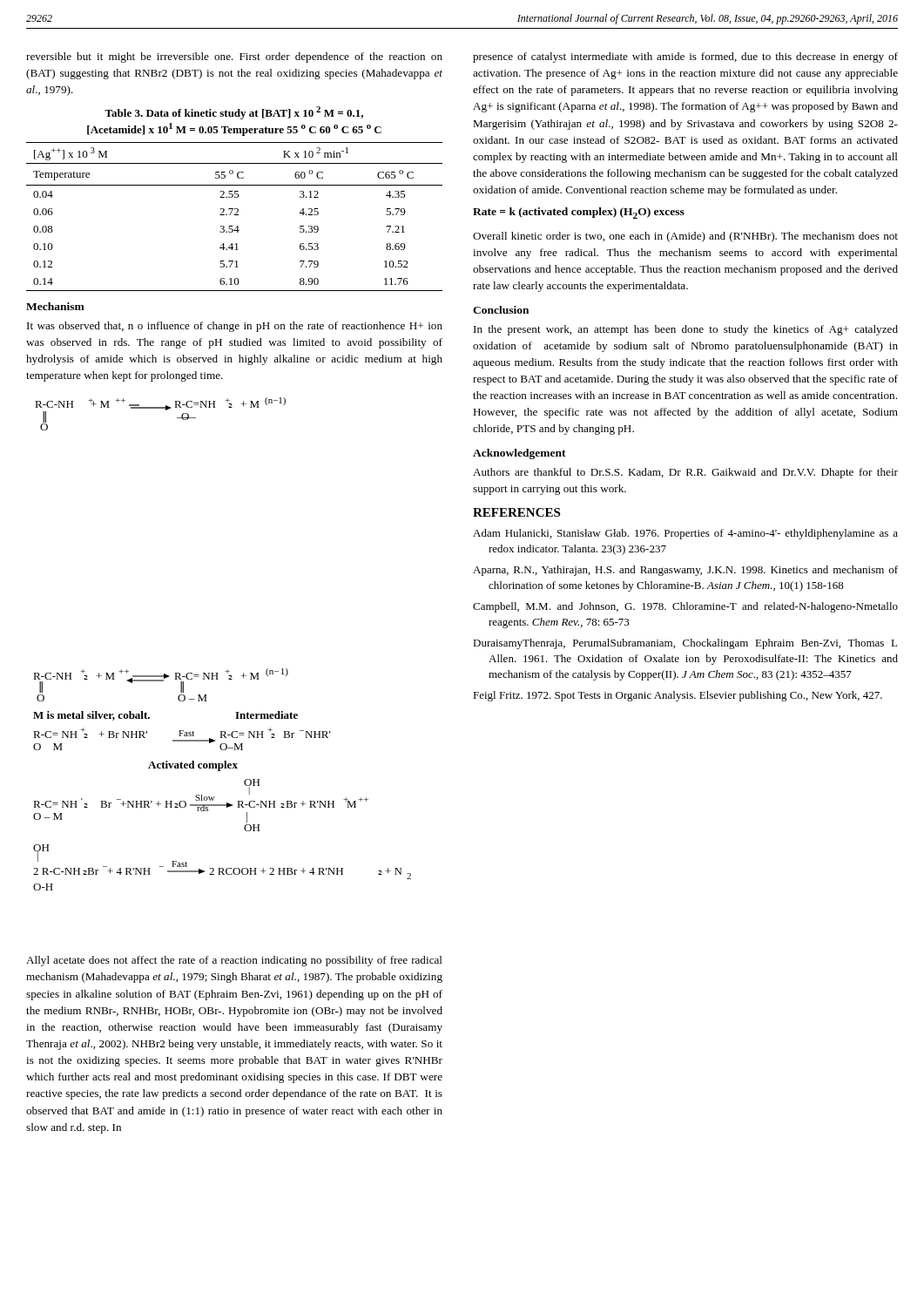Image resolution: width=924 pixels, height=1307 pixels.
Task: Click the passage that begins "Authors are thankful to"
Action: coord(685,480)
